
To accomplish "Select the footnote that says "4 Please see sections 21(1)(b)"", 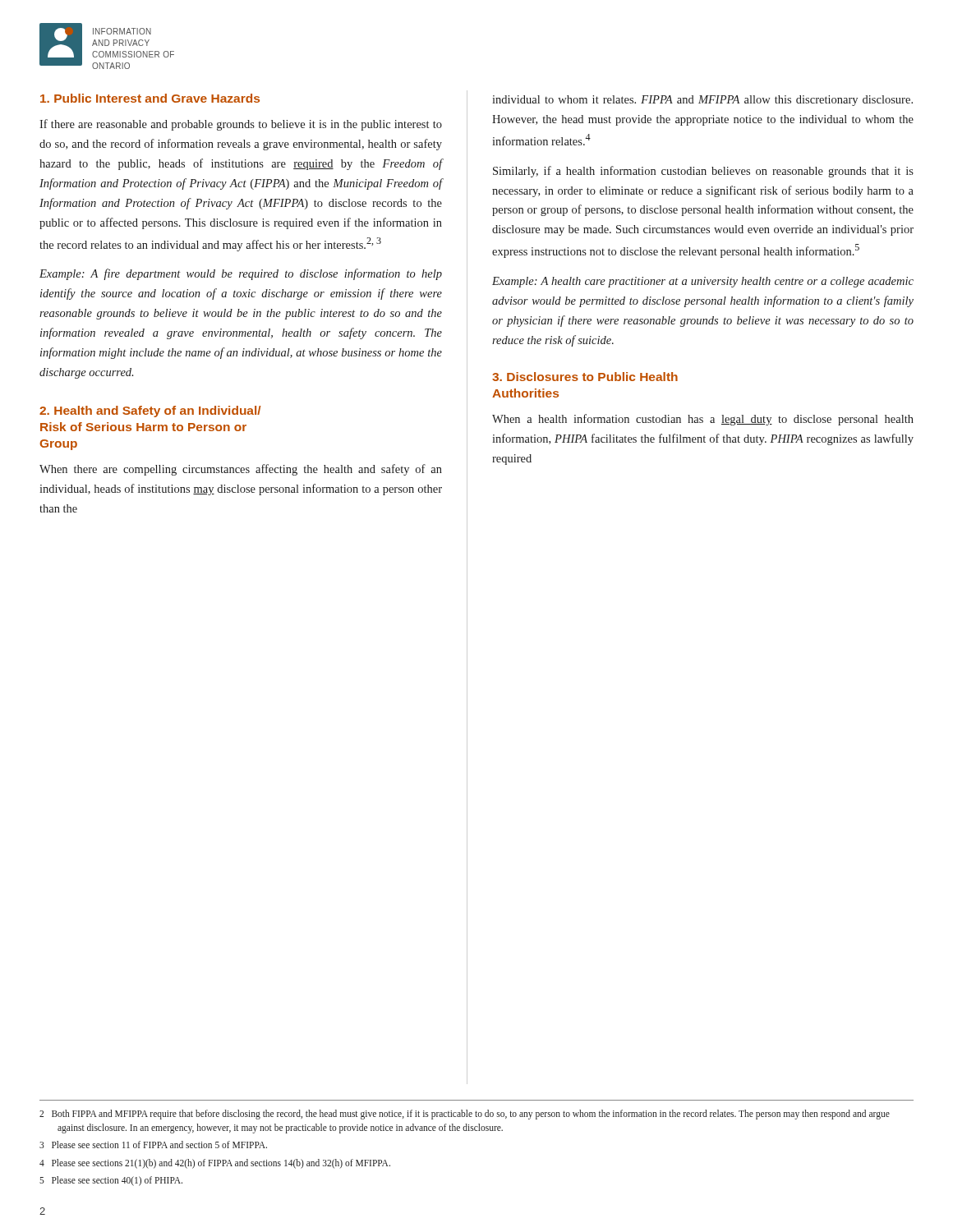I will tap(215, 1163).
